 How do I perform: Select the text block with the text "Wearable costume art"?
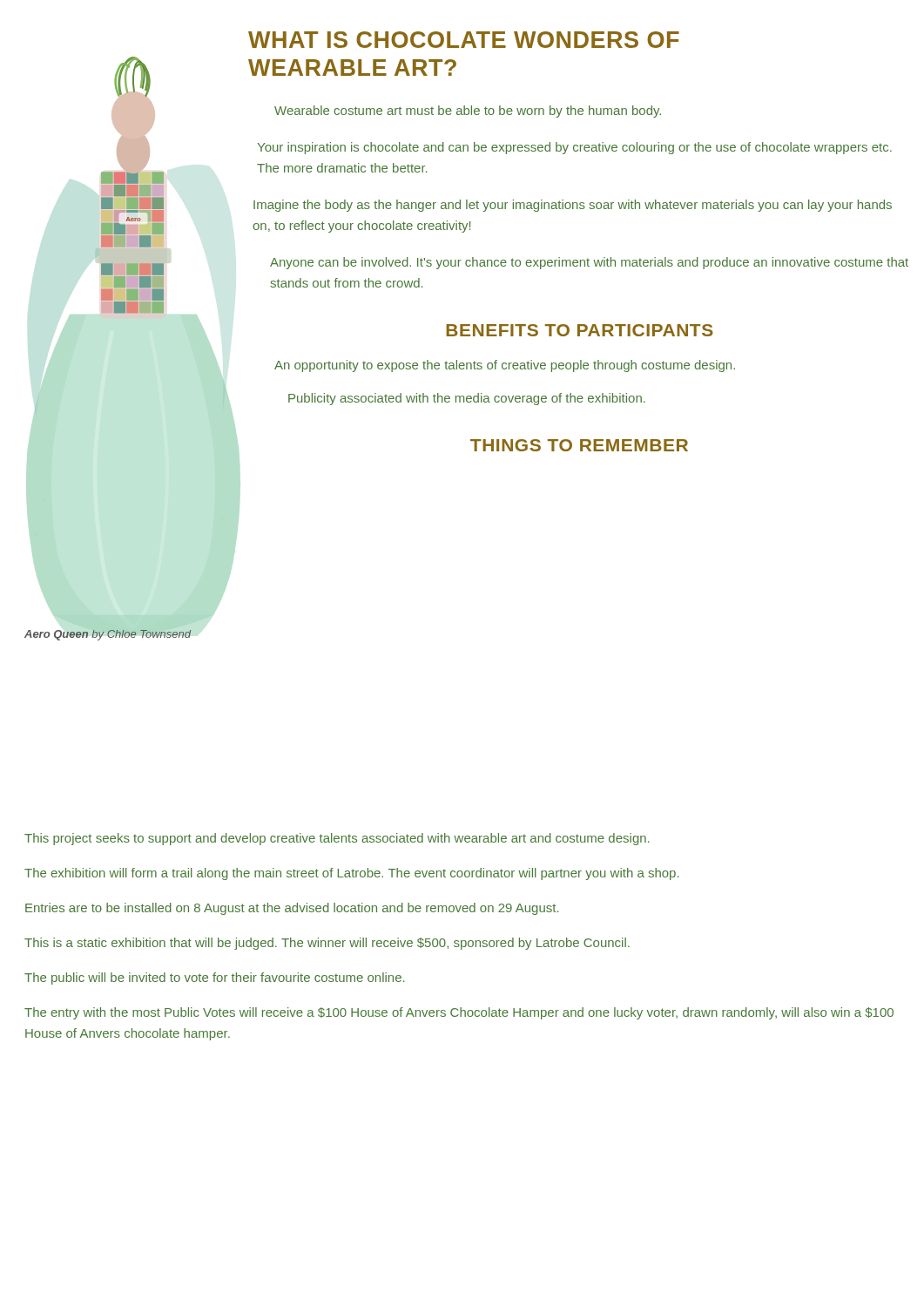pyautogui.click(x=468, y=110)
